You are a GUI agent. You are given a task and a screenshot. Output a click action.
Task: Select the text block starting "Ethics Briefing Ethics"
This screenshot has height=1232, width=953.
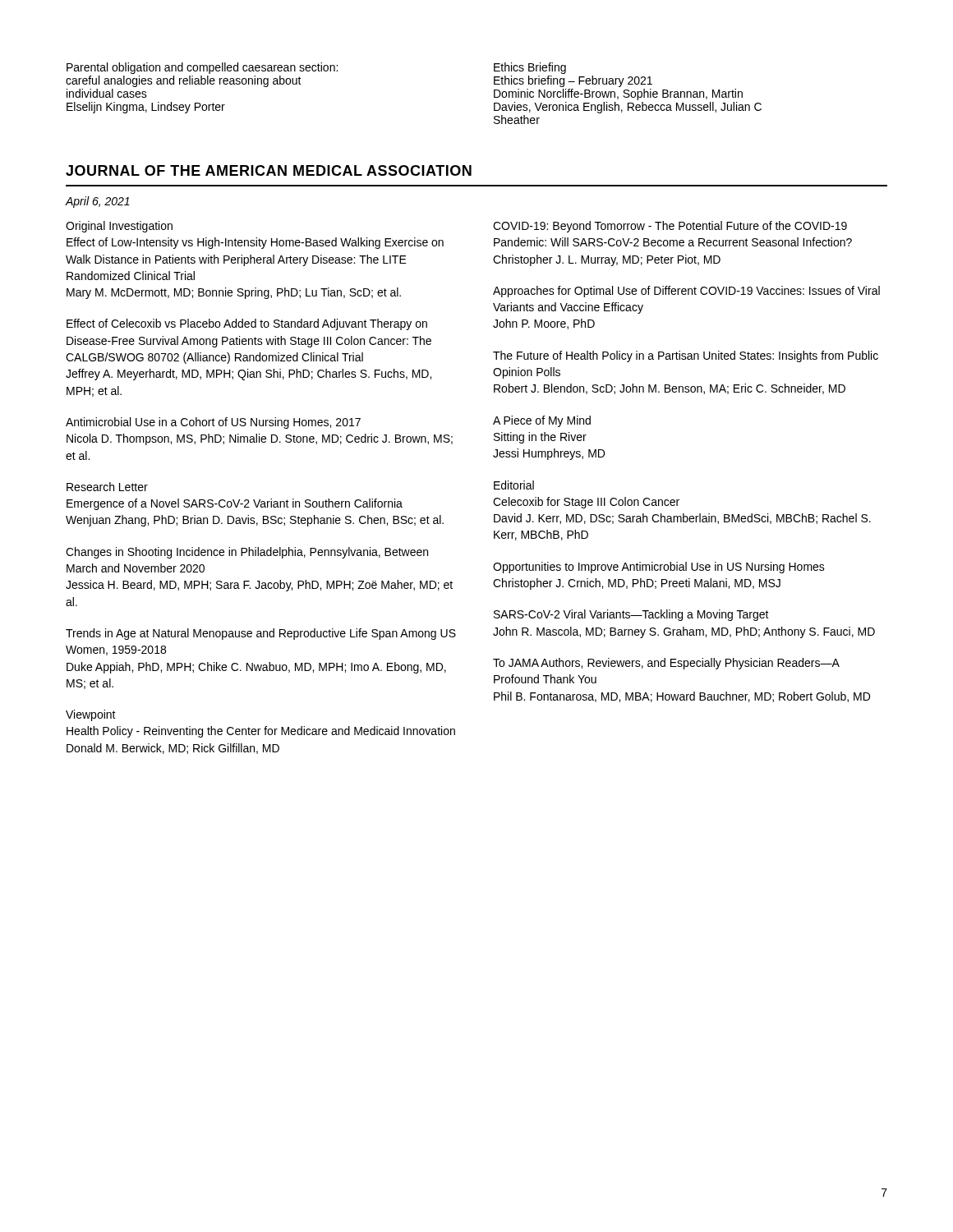(690, 94)
